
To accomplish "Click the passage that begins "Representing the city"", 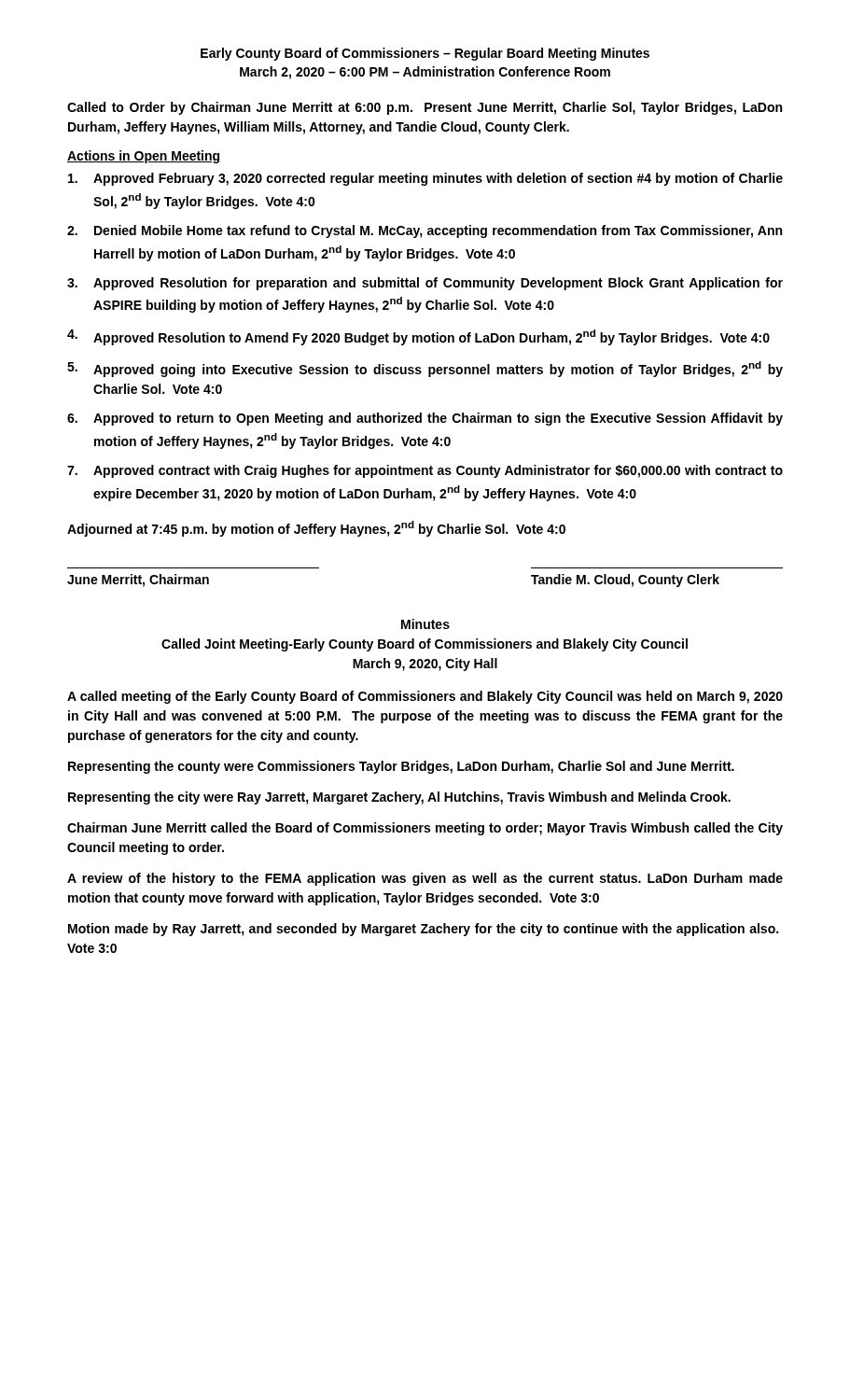I will click(399, 798).
